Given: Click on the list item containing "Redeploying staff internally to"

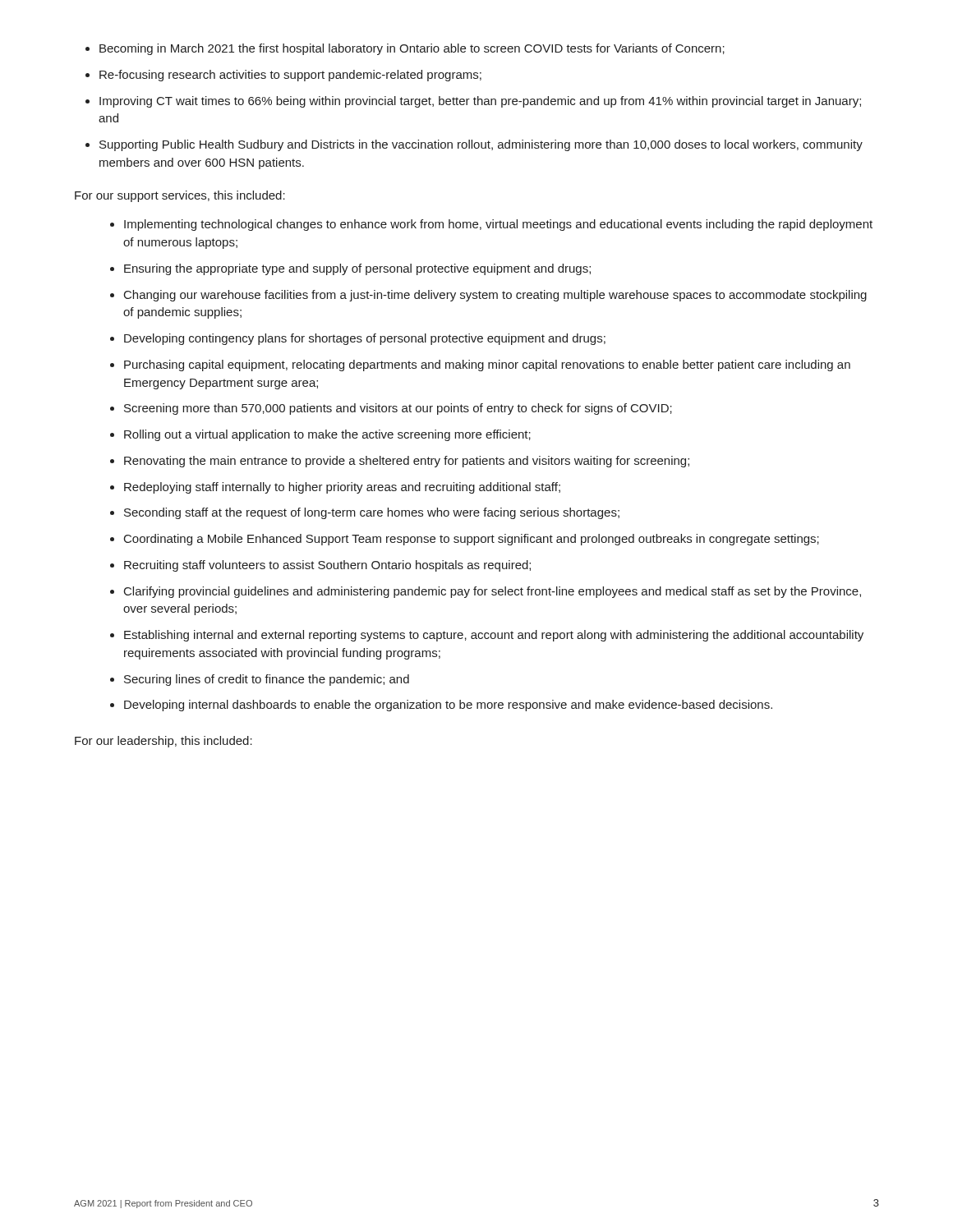Looking at the screenshot, I should (342, 486).
